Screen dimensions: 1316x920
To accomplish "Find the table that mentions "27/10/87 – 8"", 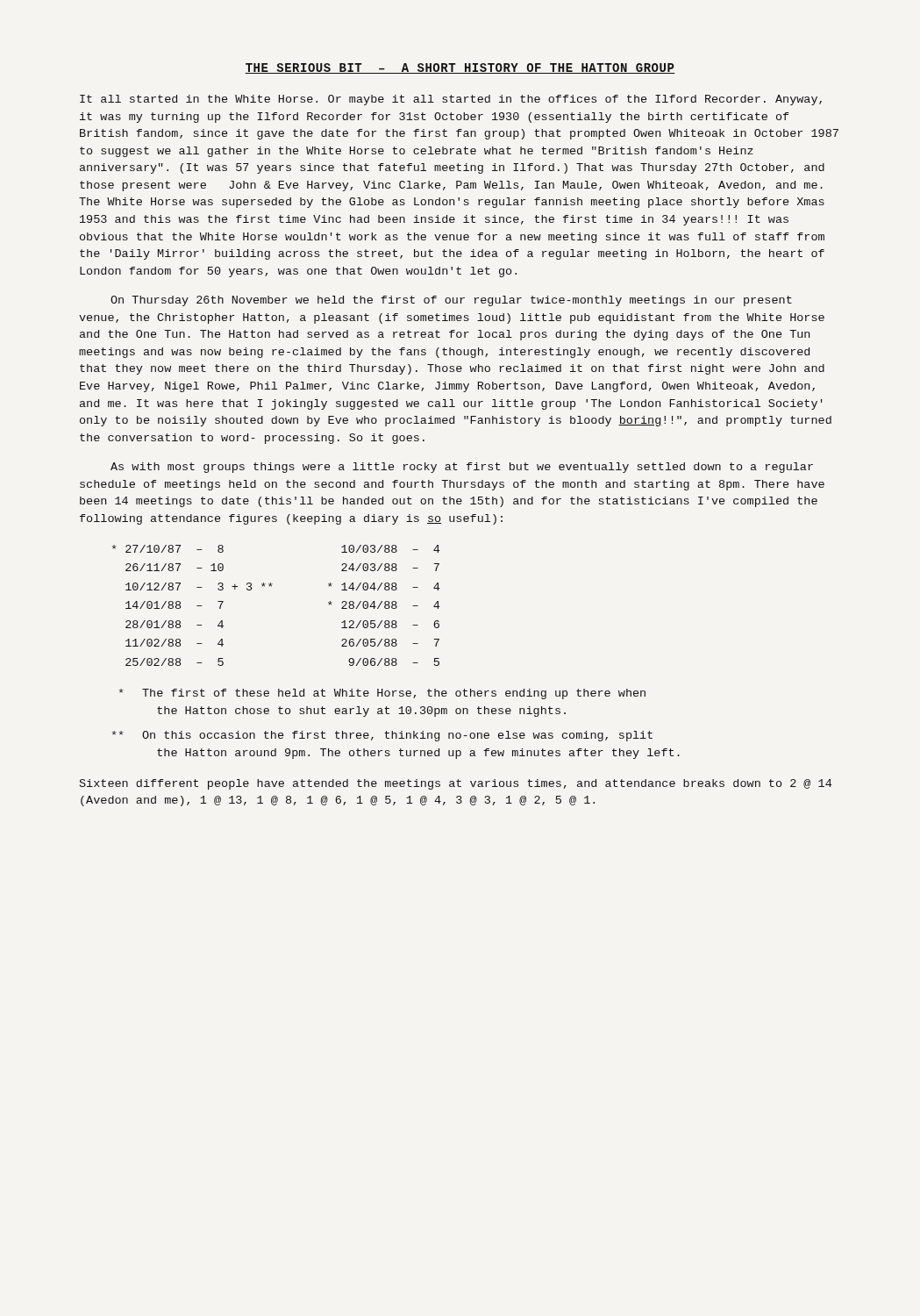I will click(x=460, y=606).
